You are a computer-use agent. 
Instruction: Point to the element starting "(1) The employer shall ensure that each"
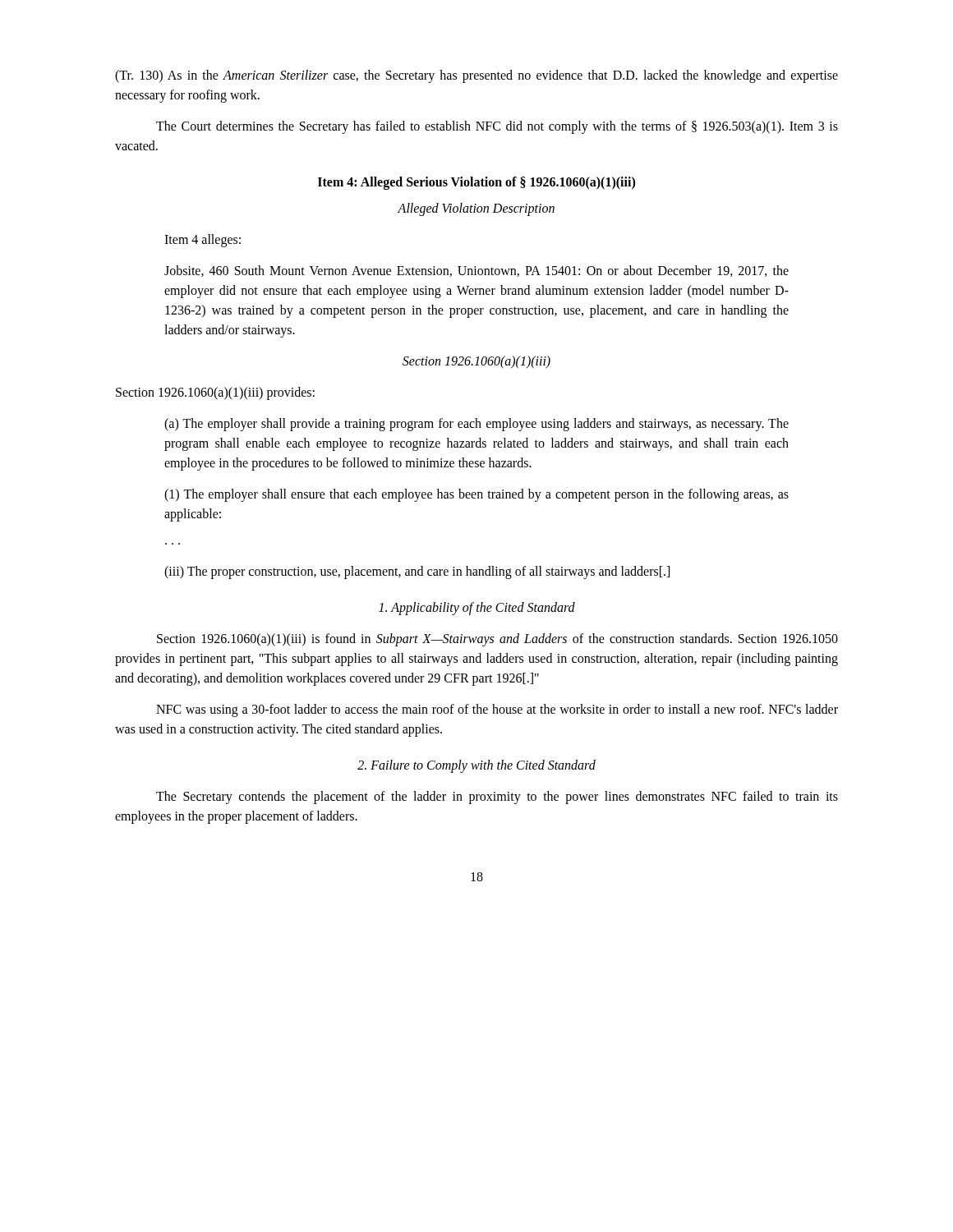tap(476, 504)
